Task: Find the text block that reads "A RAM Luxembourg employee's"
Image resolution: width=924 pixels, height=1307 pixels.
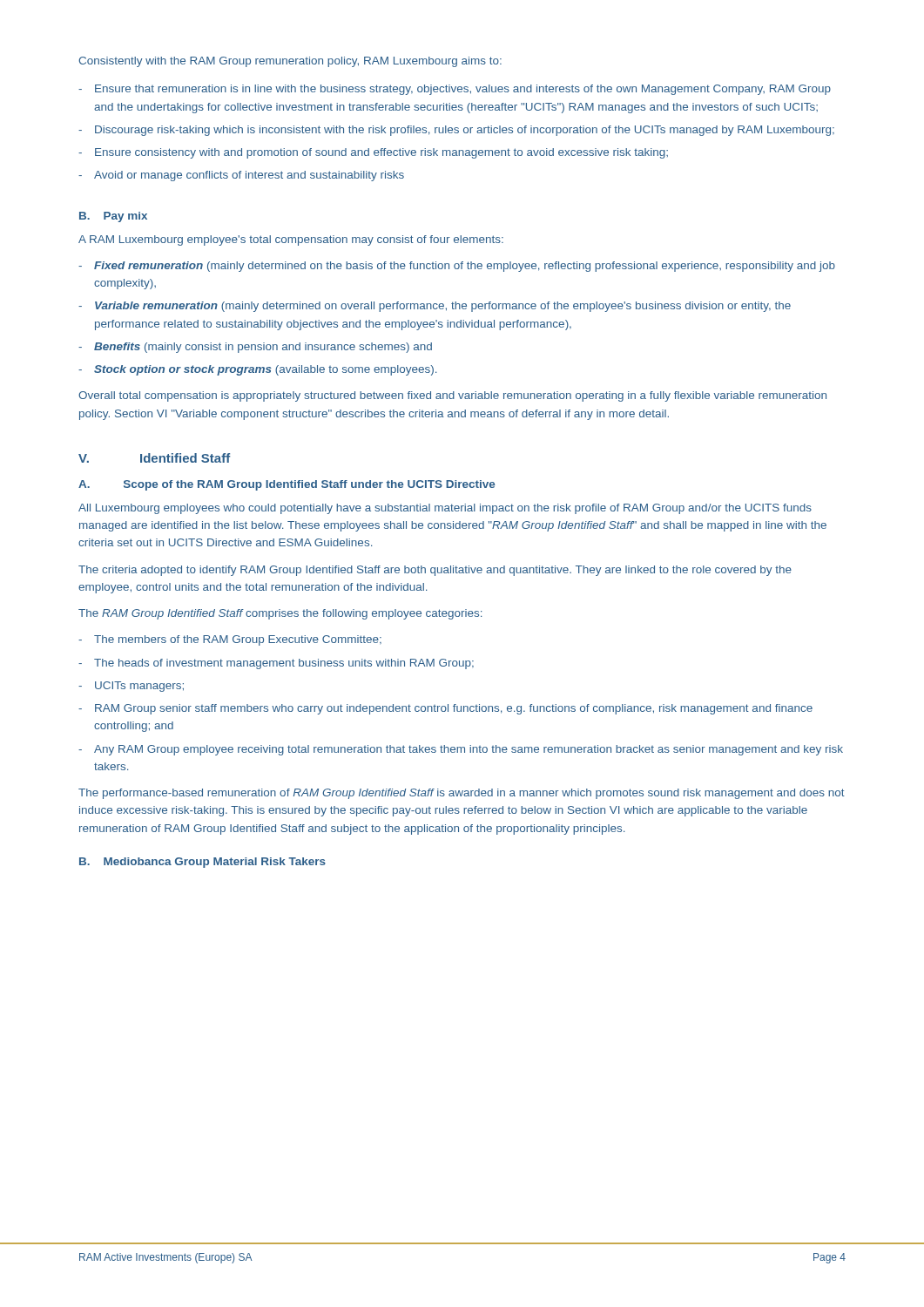Action: tap(462, 239)
